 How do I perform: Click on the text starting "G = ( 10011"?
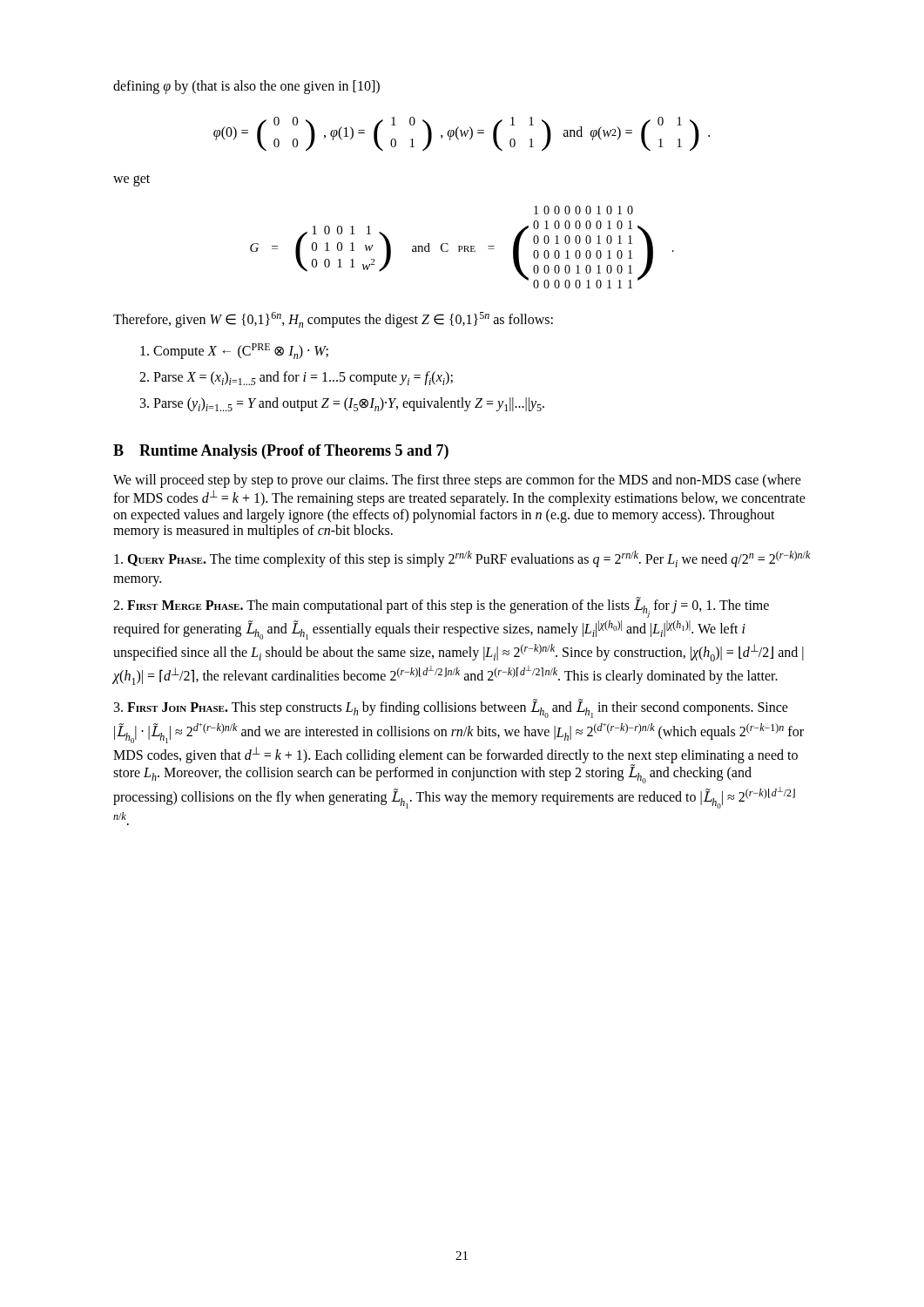pos(462,248)
